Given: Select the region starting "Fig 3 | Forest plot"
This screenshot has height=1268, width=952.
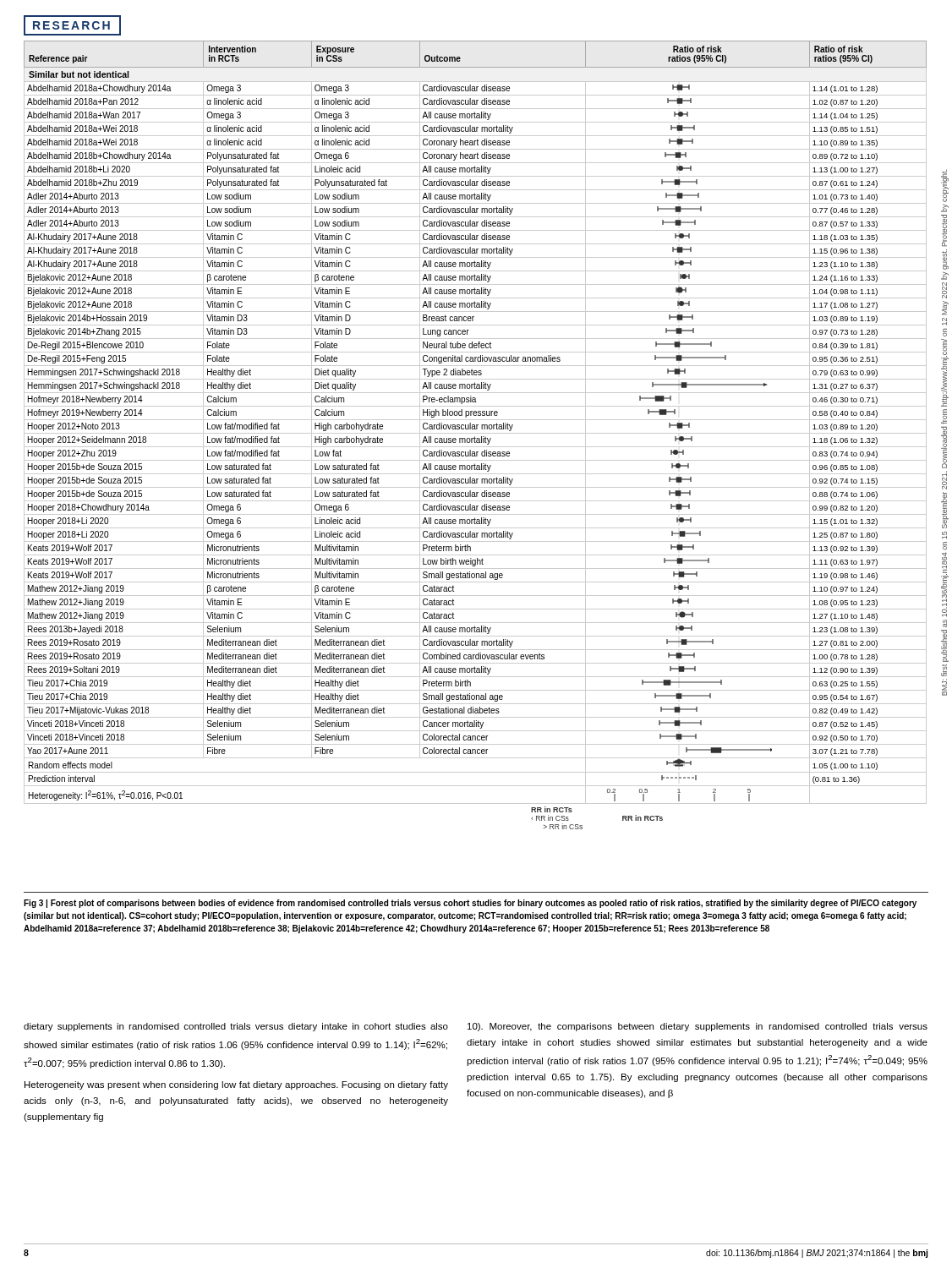Looking at the screenshot, I should click(x=470, y=916).
